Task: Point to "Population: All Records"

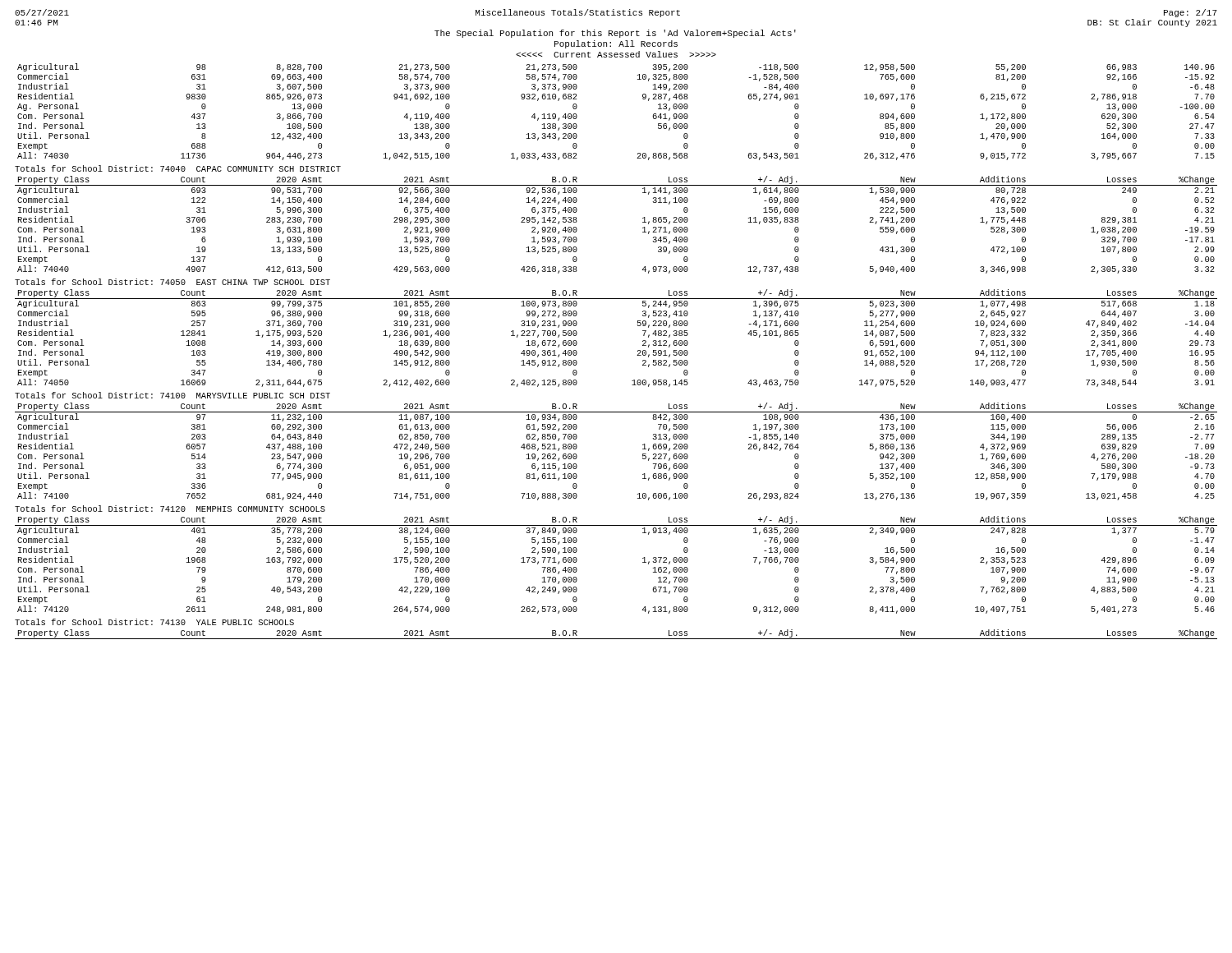Action: pyautogui.click(x=616, y=44)
